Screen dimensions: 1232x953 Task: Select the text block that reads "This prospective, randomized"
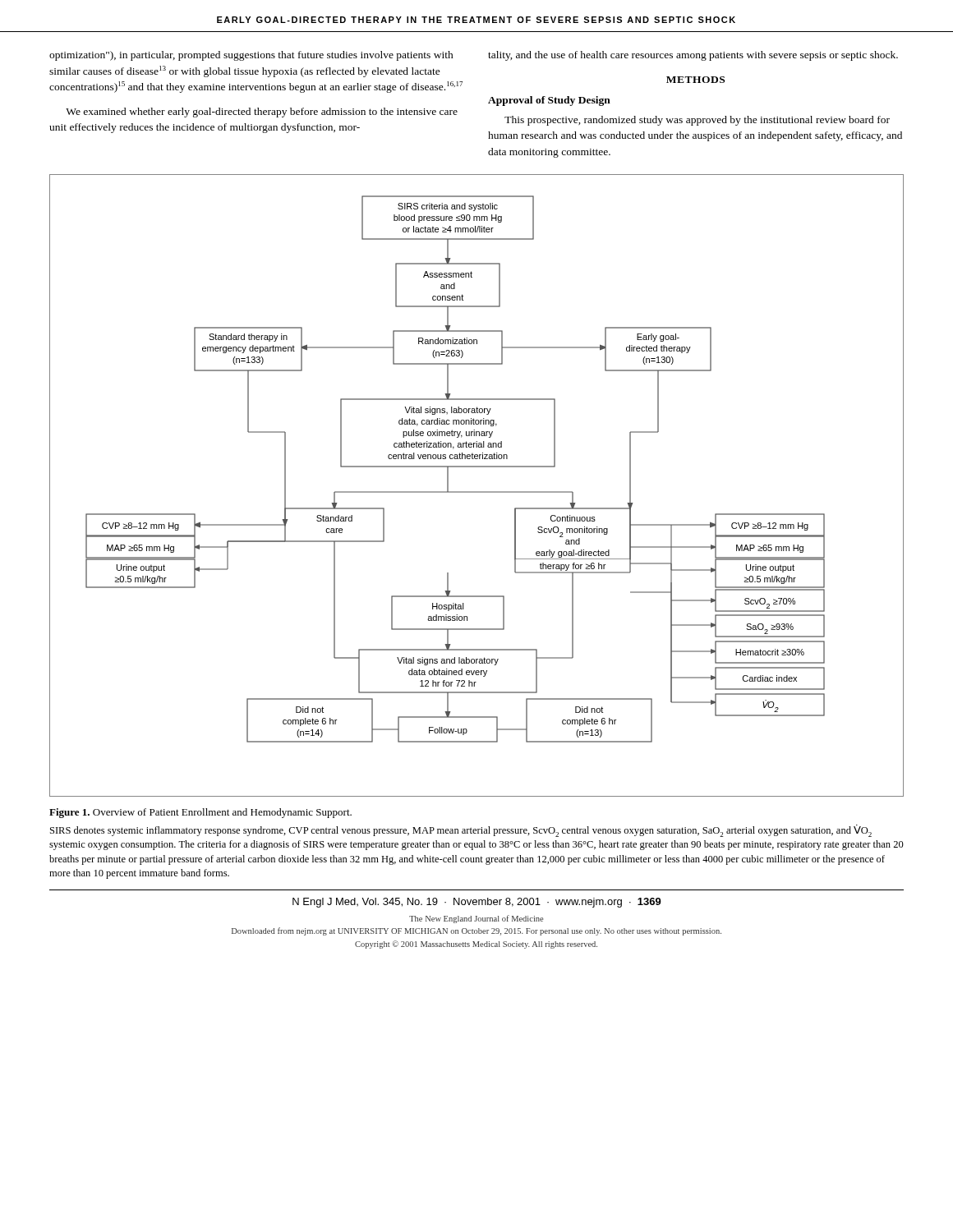click(696, 136)
